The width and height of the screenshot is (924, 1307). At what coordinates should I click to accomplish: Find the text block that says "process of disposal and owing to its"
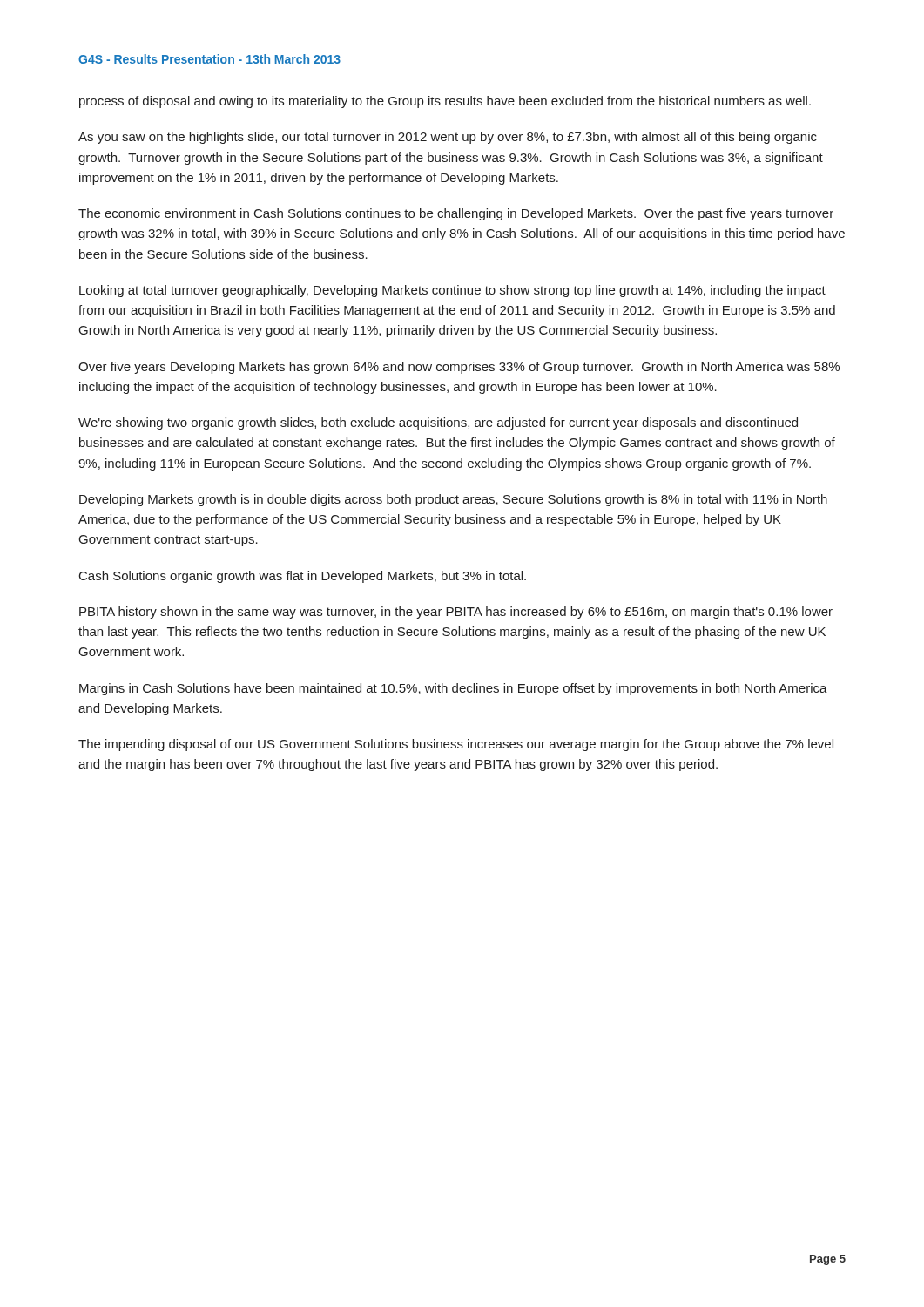tap(445, 101)
